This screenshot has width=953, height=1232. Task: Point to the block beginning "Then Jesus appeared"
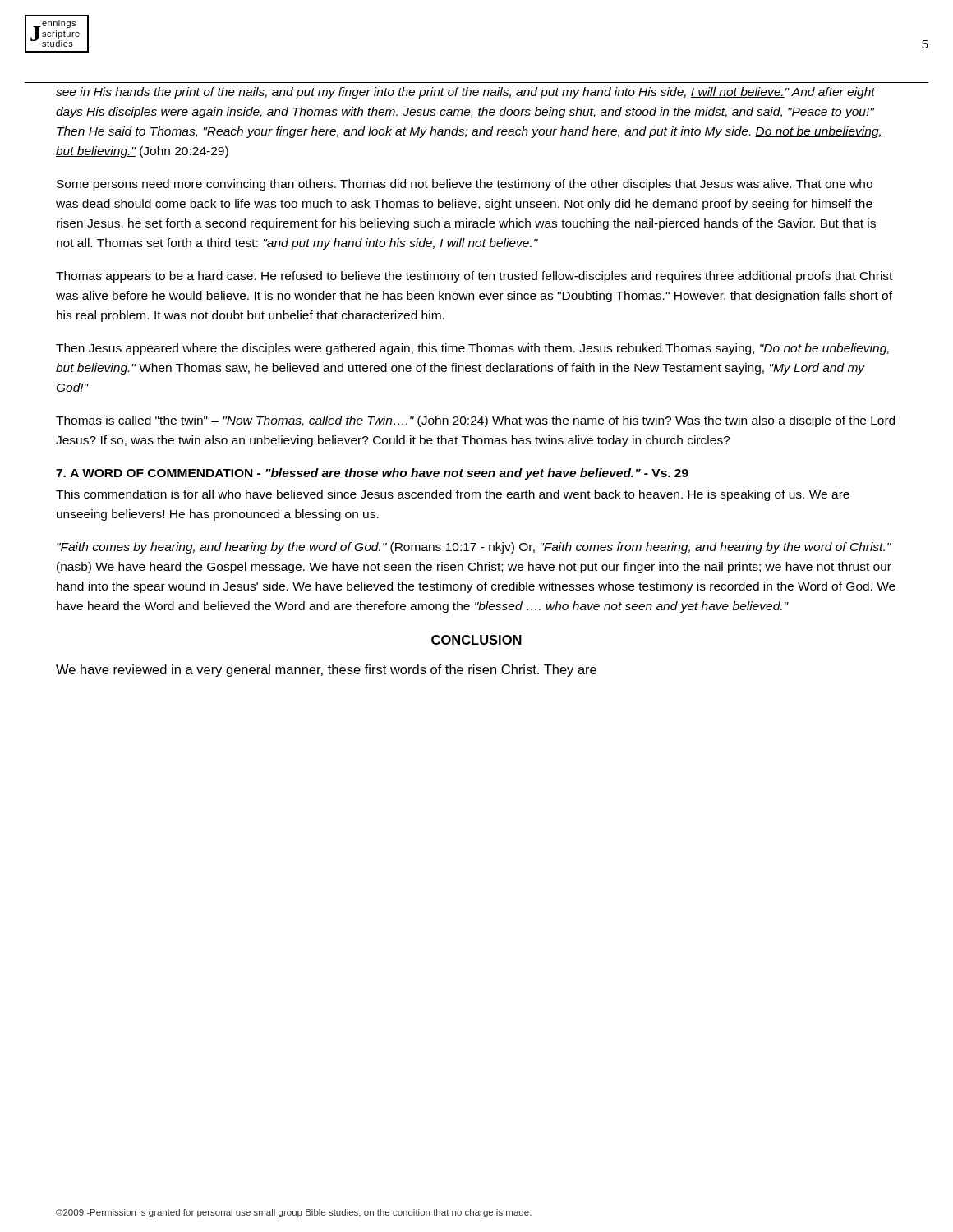[473, 368]
